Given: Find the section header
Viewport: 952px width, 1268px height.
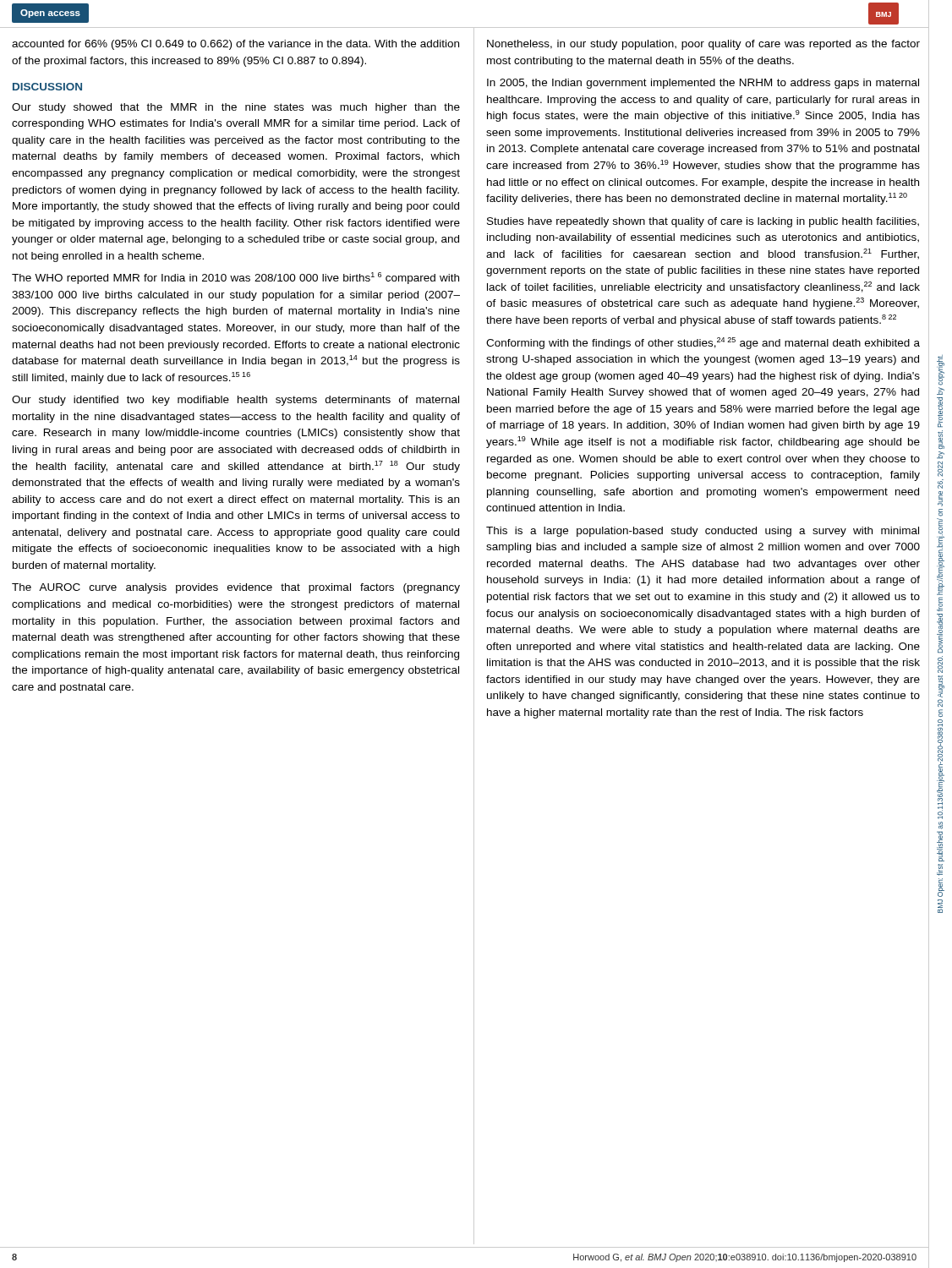Looking at the screenshot, I should (x=47, y=87).
